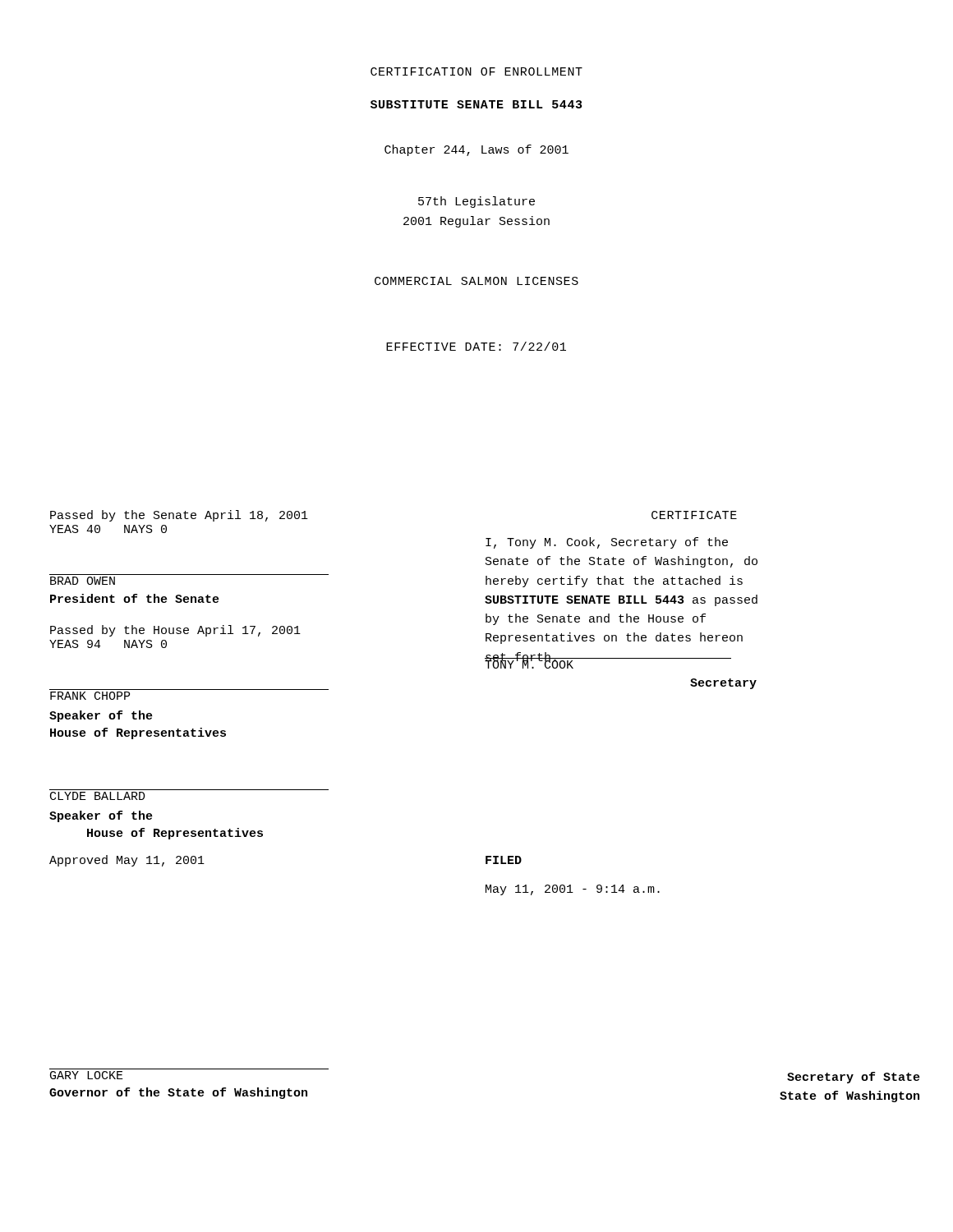Navigate to the region starting "Speaker of theHouse of Representatives"
This screenshot has height=1232, width=953.
point(138,725)
